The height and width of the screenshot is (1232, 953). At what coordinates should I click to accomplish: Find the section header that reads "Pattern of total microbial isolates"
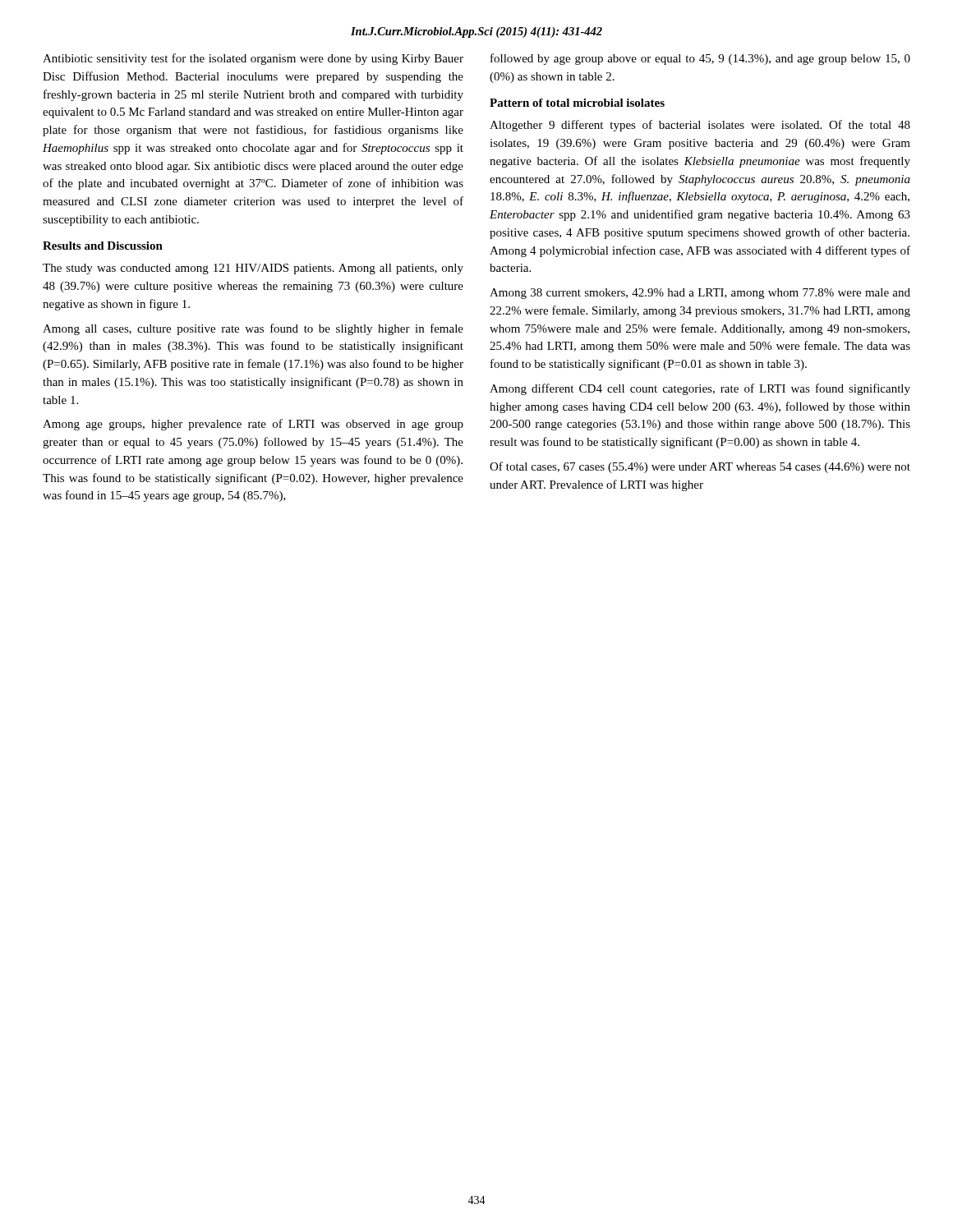click(577, 102)
